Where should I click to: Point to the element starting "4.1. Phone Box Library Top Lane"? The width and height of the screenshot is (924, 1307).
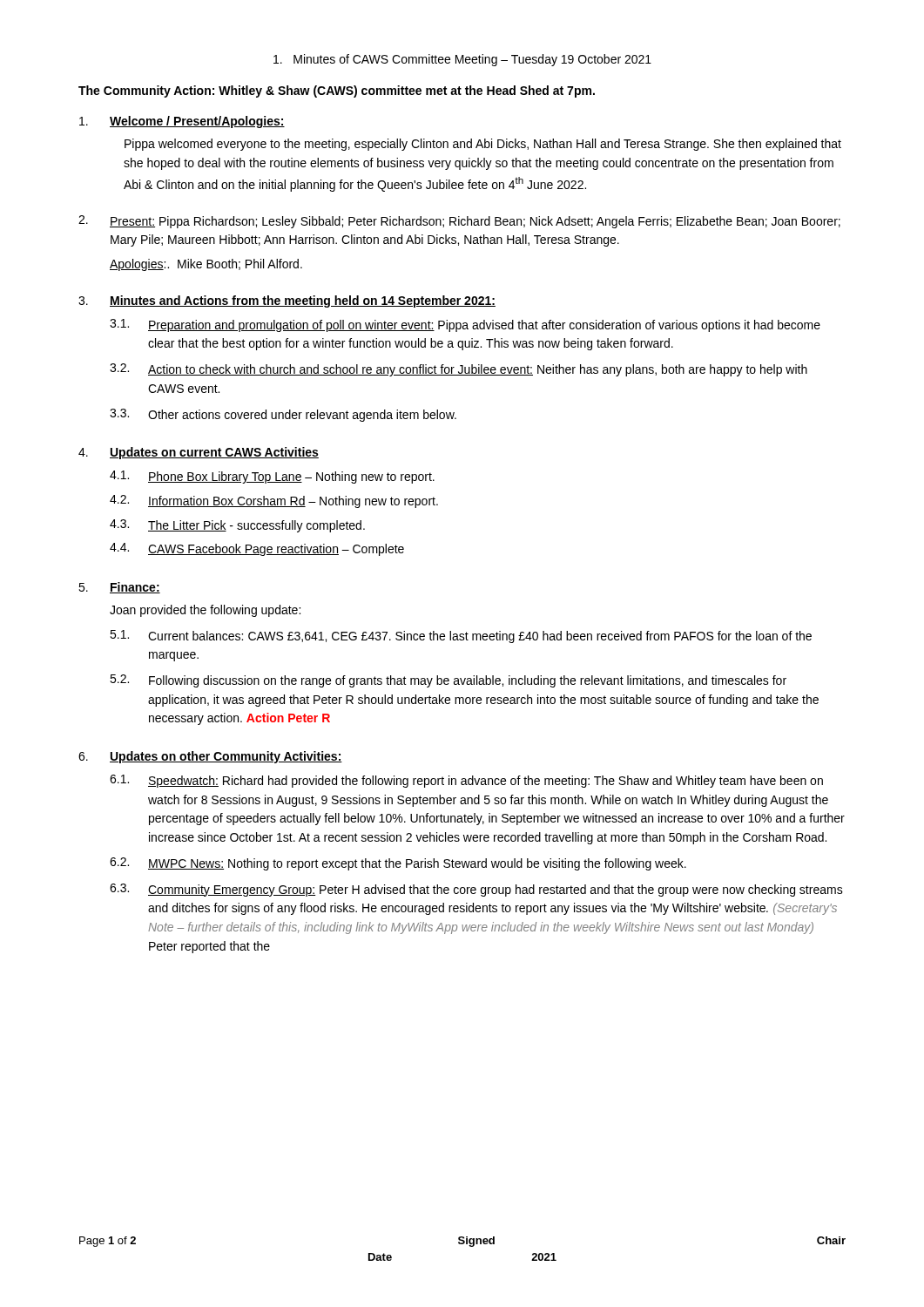click(x=272, y=477)
